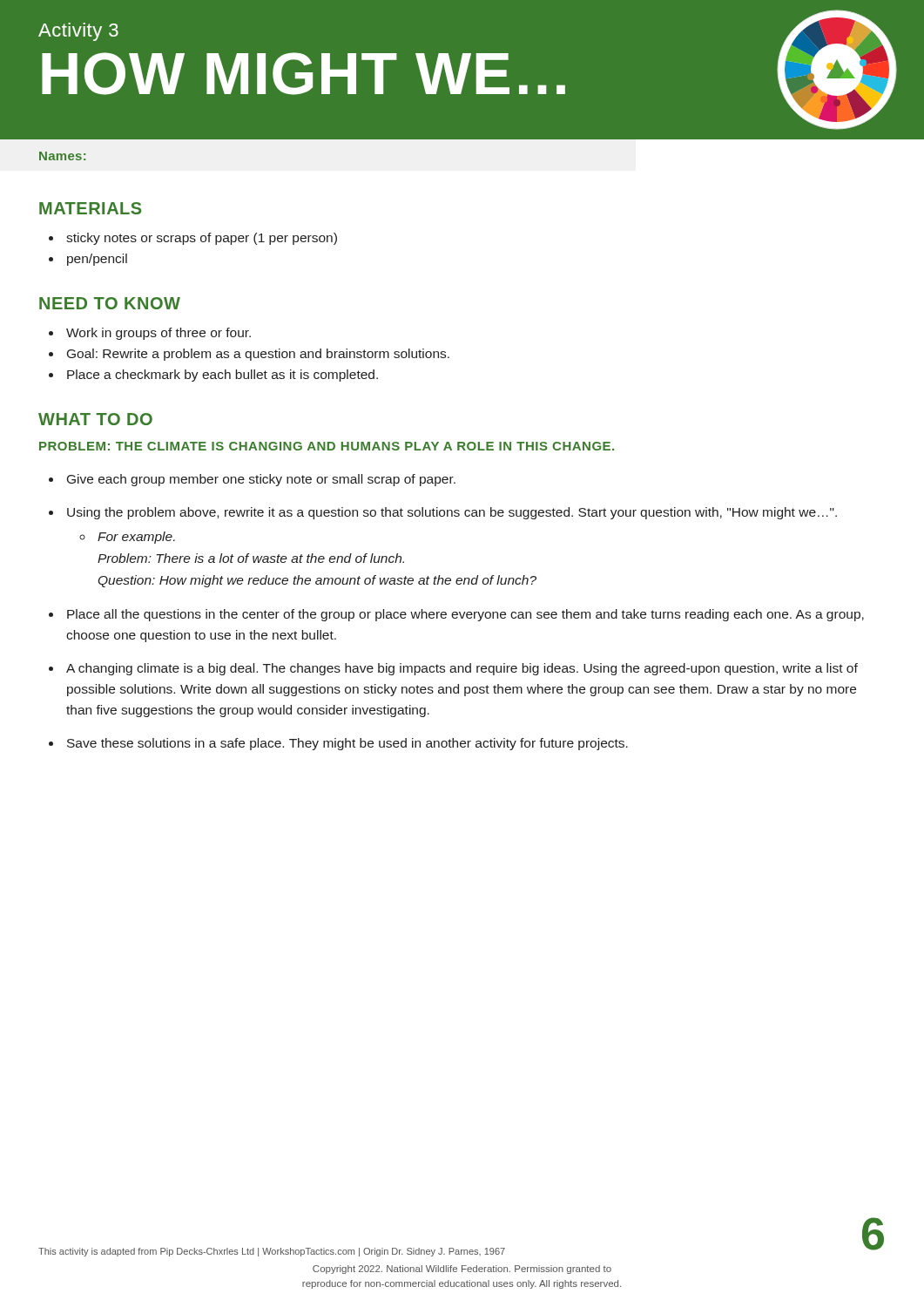Locate the block of text that opens with "sticky notes or scraps of"

202,237
